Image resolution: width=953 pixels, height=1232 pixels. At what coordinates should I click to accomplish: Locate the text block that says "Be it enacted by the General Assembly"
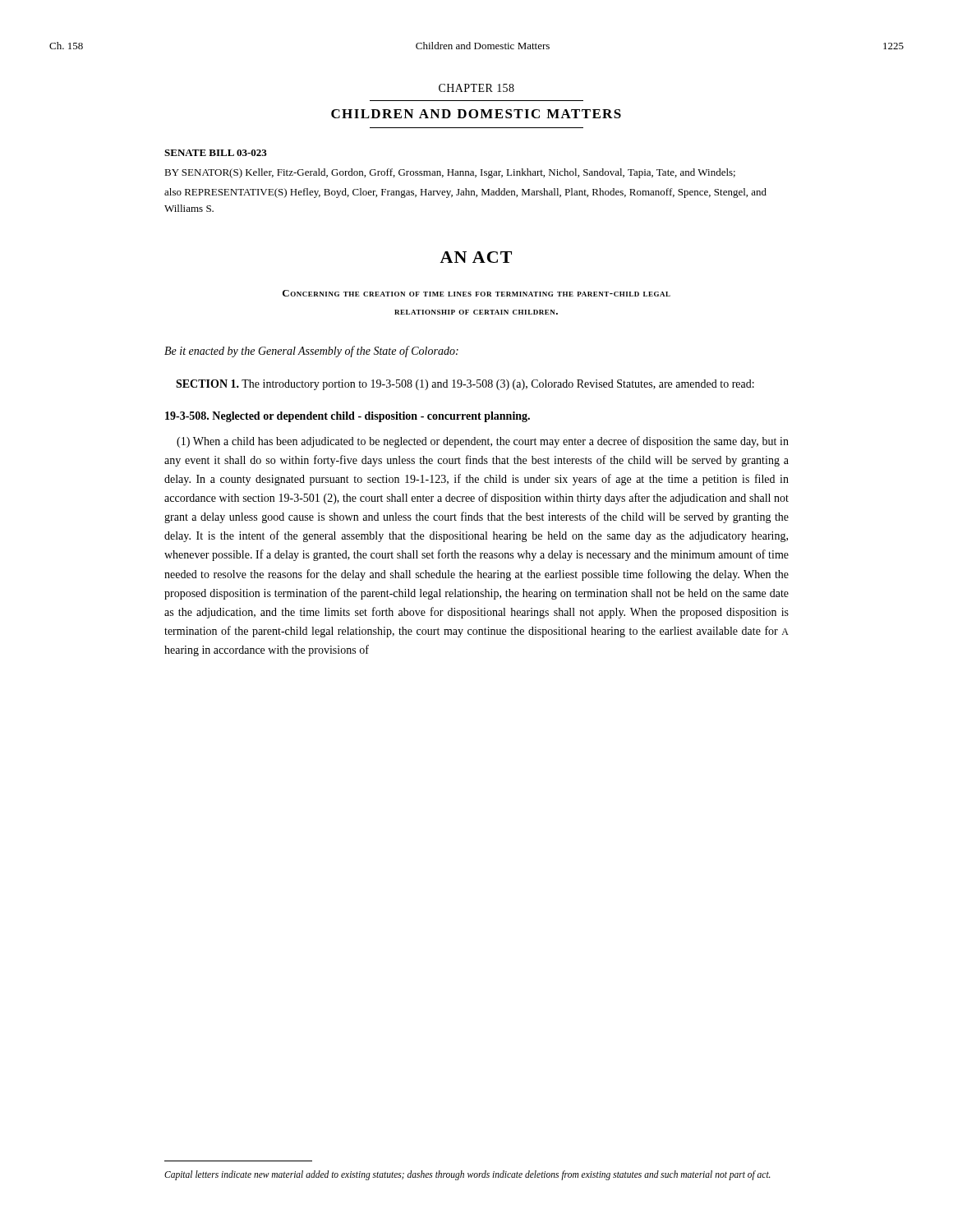coord(312,351)
